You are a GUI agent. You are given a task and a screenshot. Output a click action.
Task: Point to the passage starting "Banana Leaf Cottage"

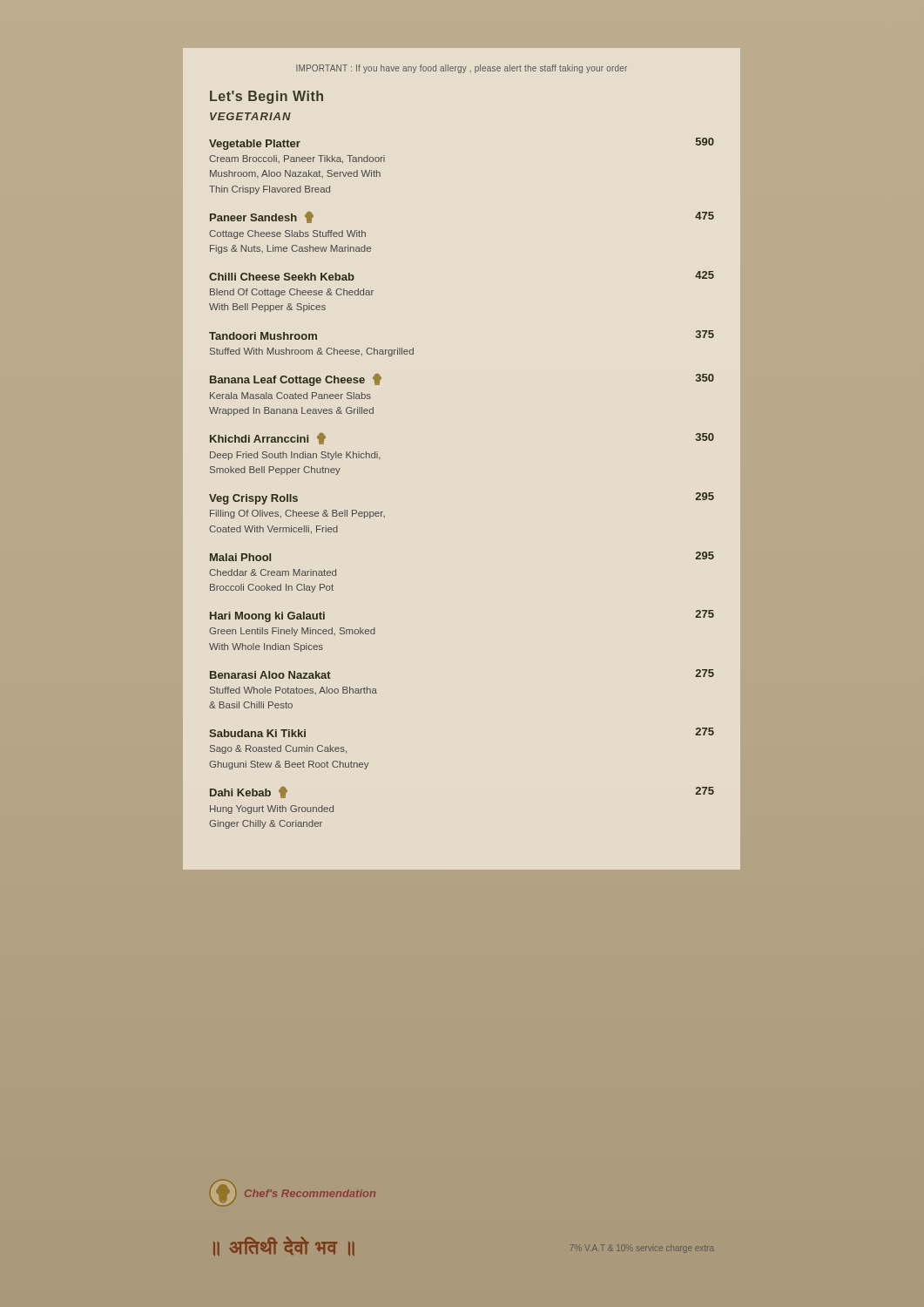(304, 380)
